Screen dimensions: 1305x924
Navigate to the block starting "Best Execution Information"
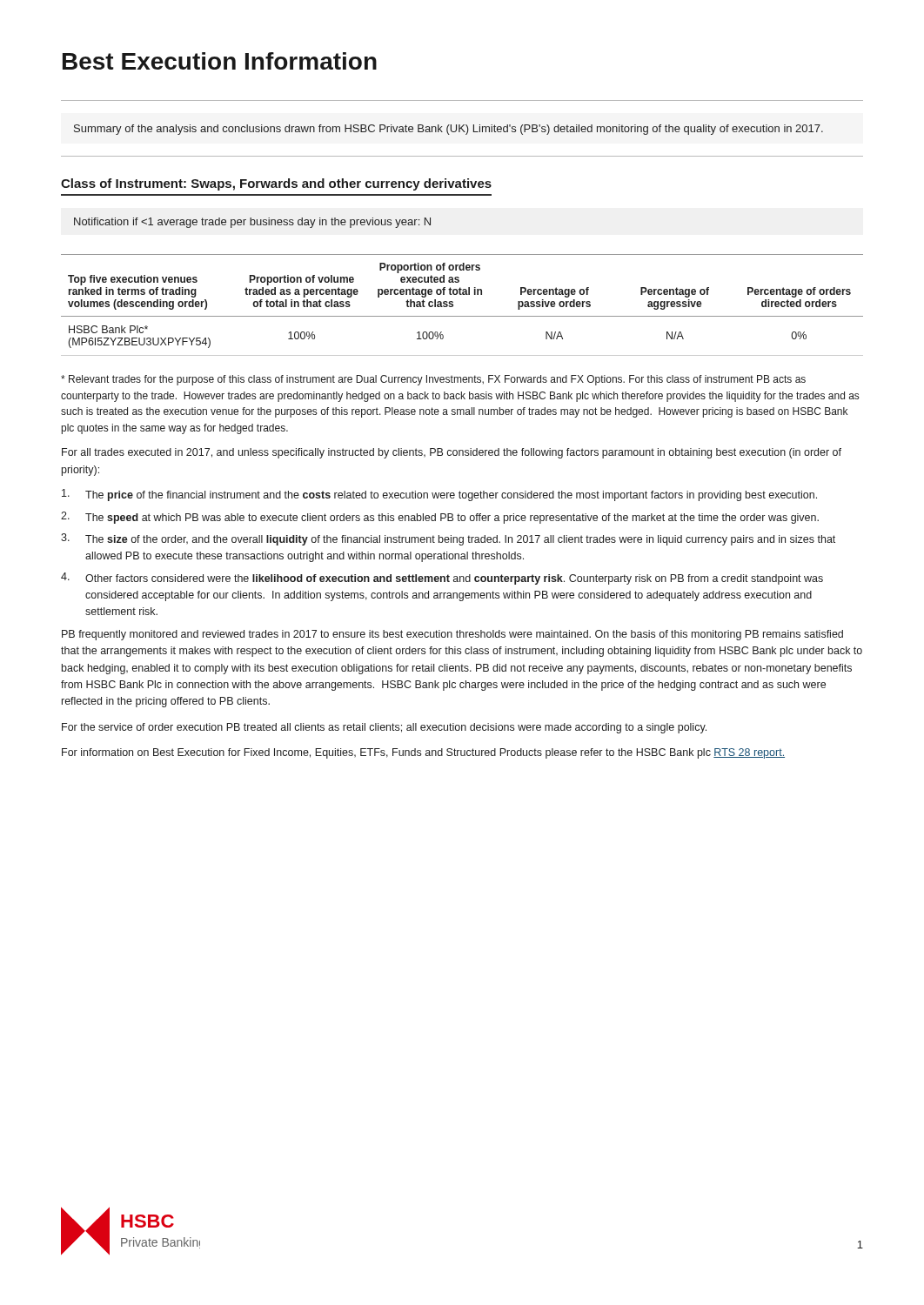[x=220, y=61]
